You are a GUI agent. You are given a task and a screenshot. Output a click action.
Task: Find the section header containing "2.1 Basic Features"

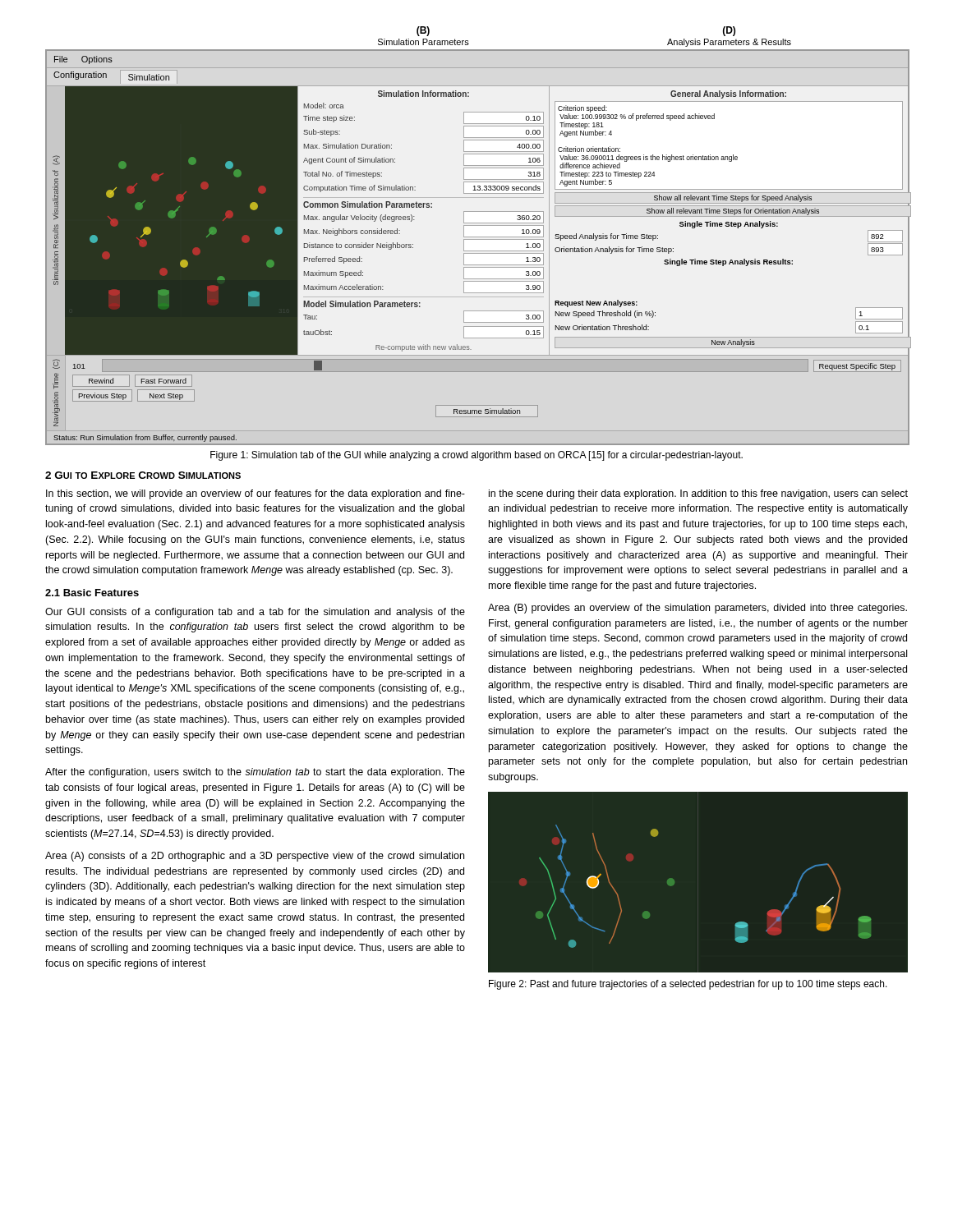tap(92, 593)
